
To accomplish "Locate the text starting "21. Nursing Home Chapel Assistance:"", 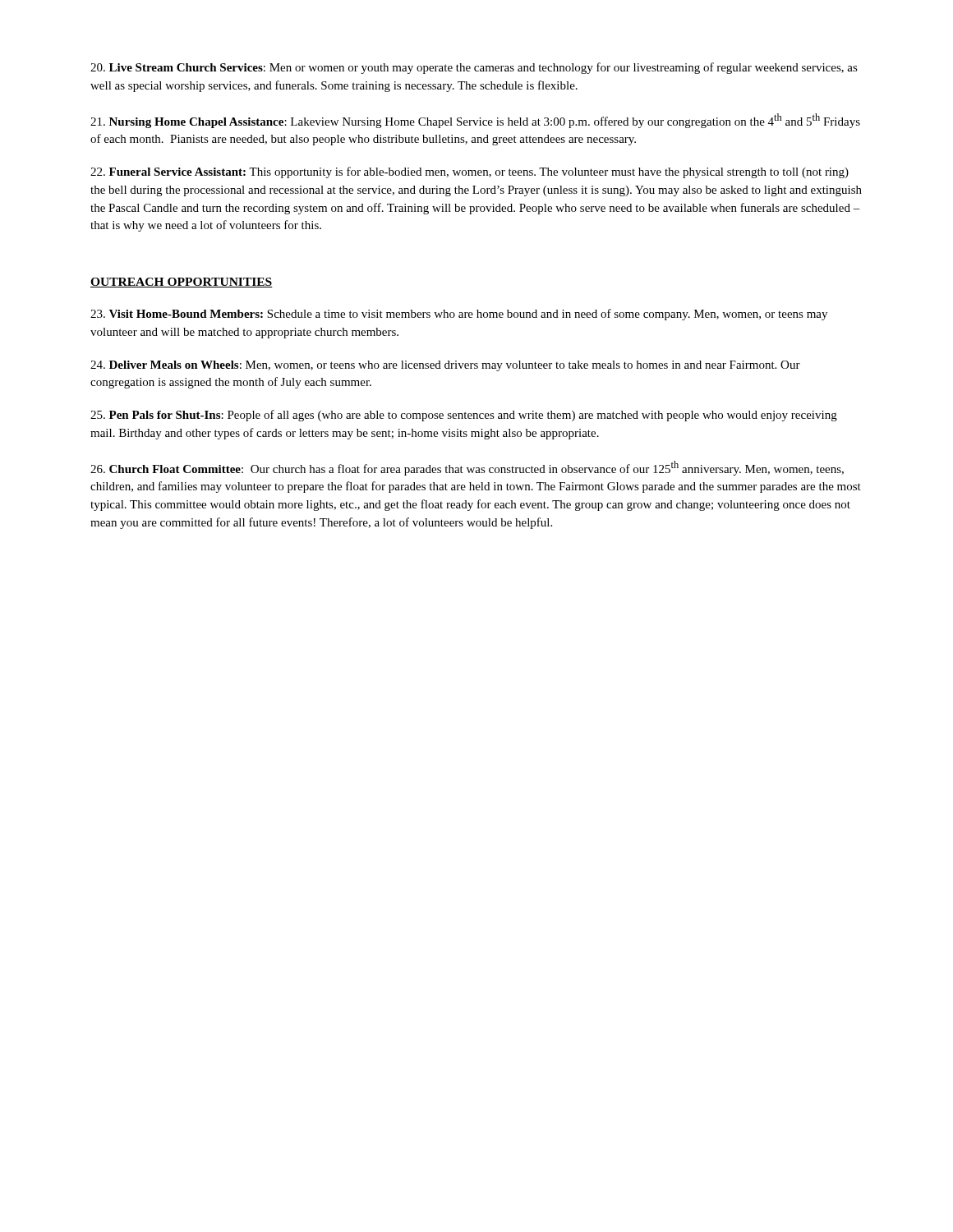I will [475, 128].
